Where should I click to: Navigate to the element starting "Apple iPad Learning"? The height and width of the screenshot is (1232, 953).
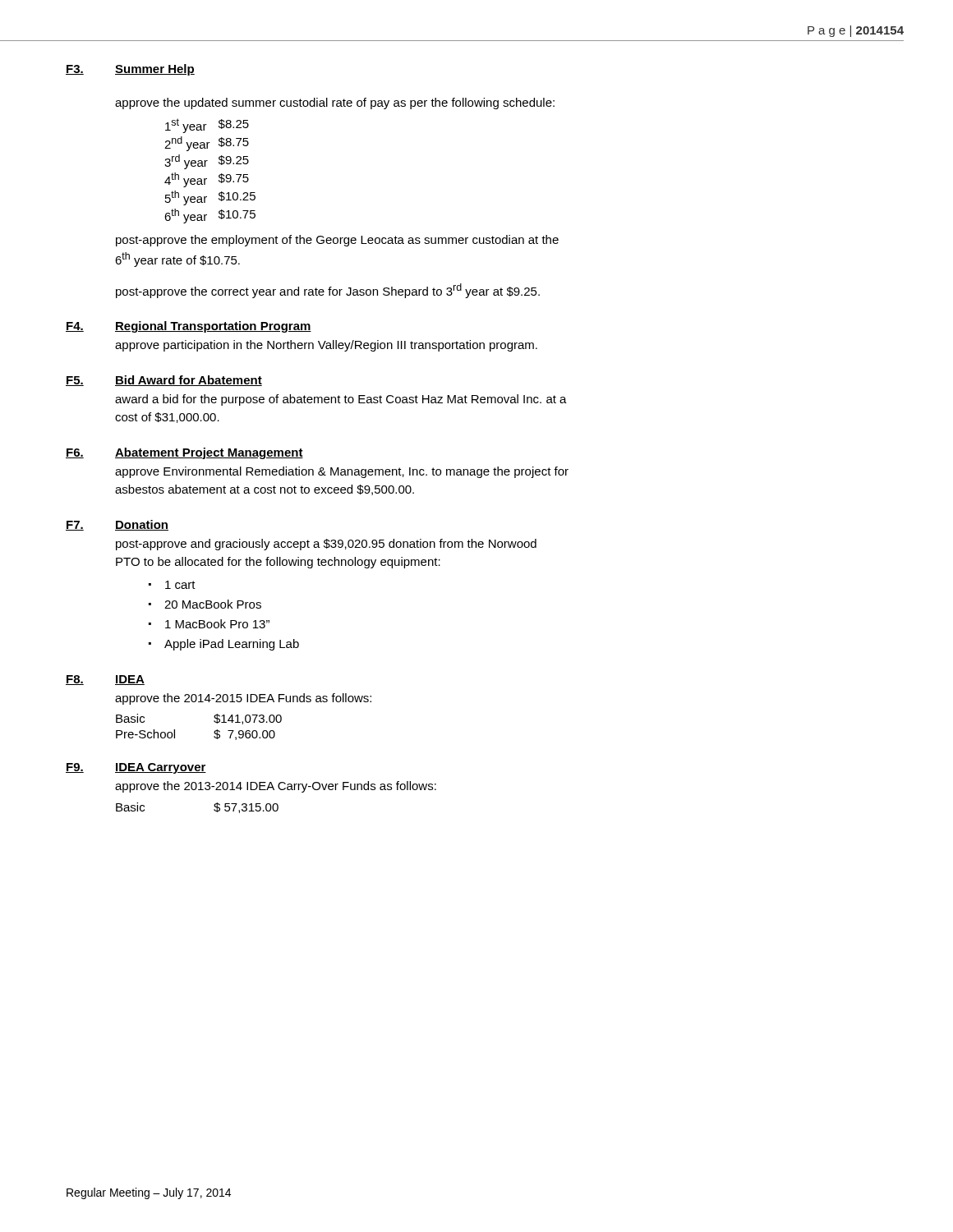232,643
